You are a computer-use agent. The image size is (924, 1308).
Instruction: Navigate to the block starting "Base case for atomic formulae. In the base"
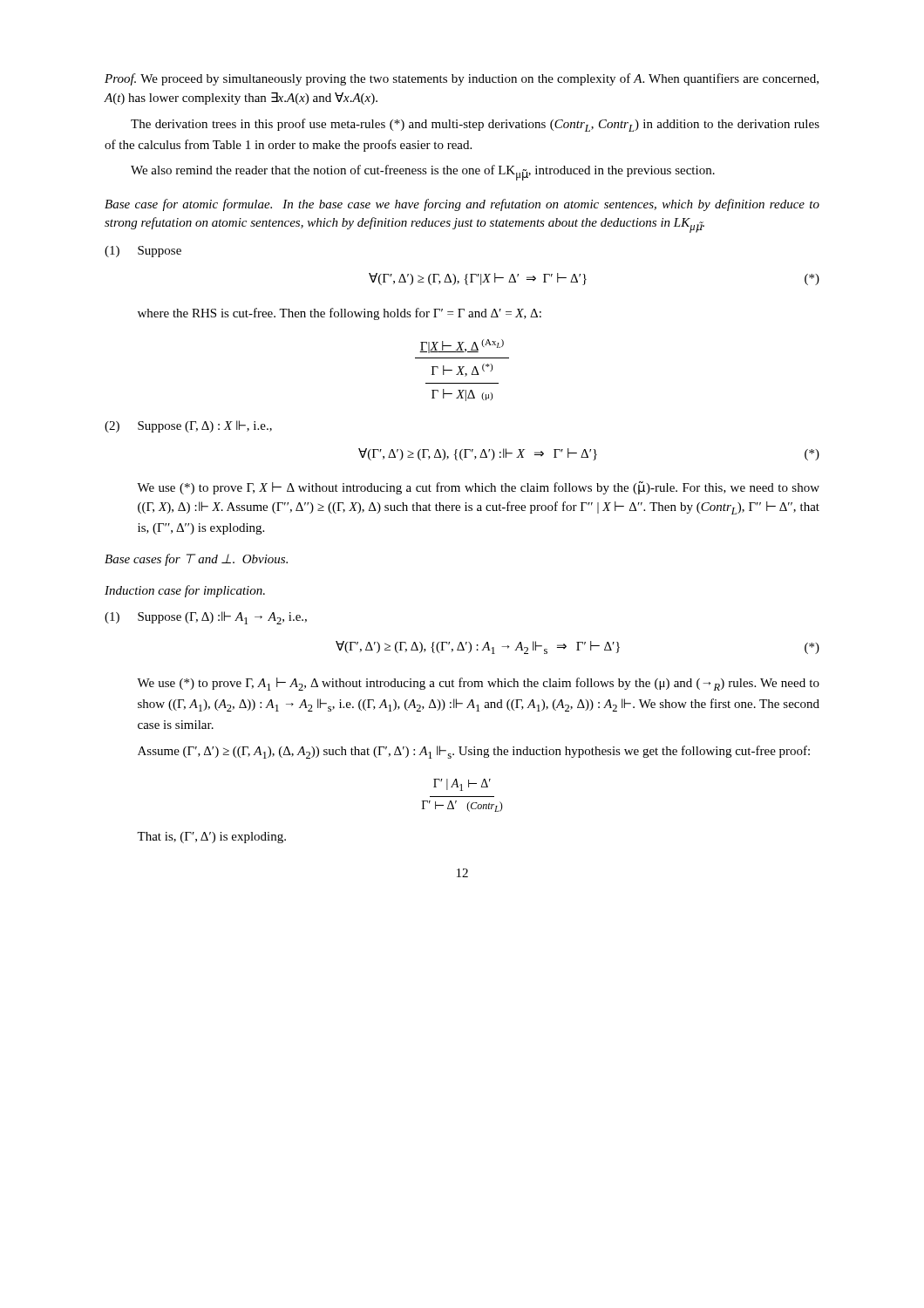pos(462,215)
